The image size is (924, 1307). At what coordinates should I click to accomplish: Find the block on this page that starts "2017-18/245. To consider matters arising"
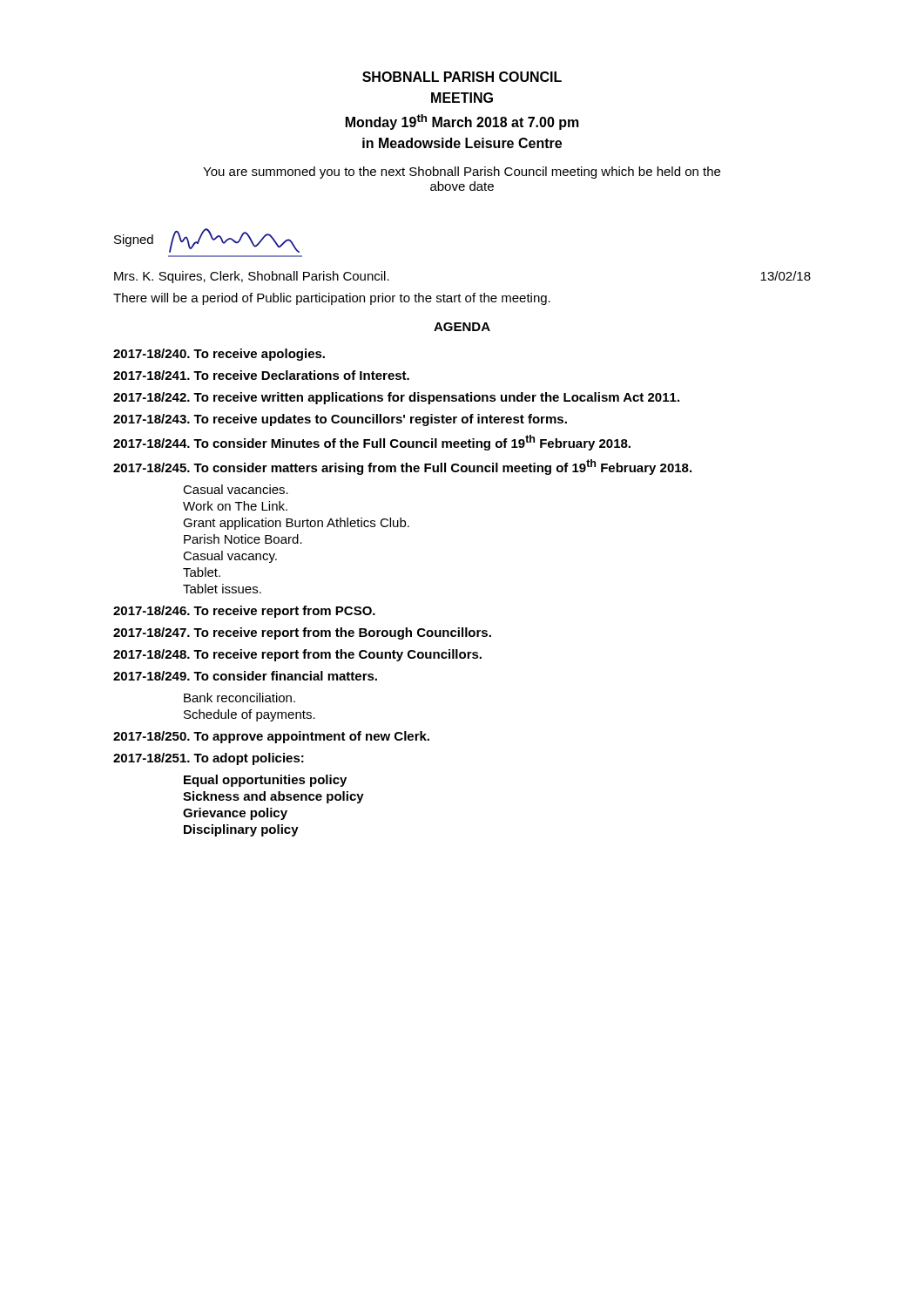[x=403, y=466]
